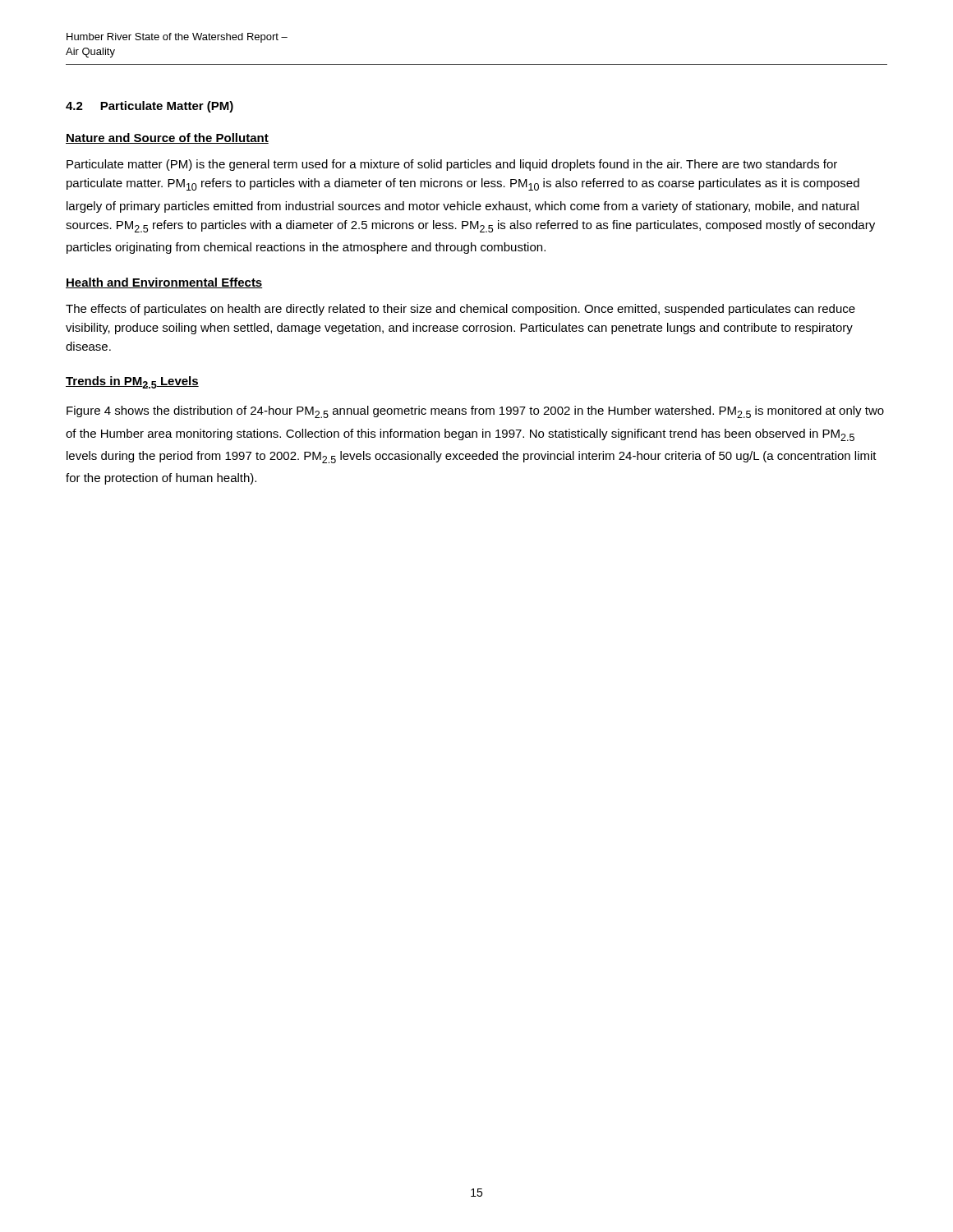Locate the region starting "Nature and Source of the"
Viewport: 953px width, 1232px height.
[167, 138]
